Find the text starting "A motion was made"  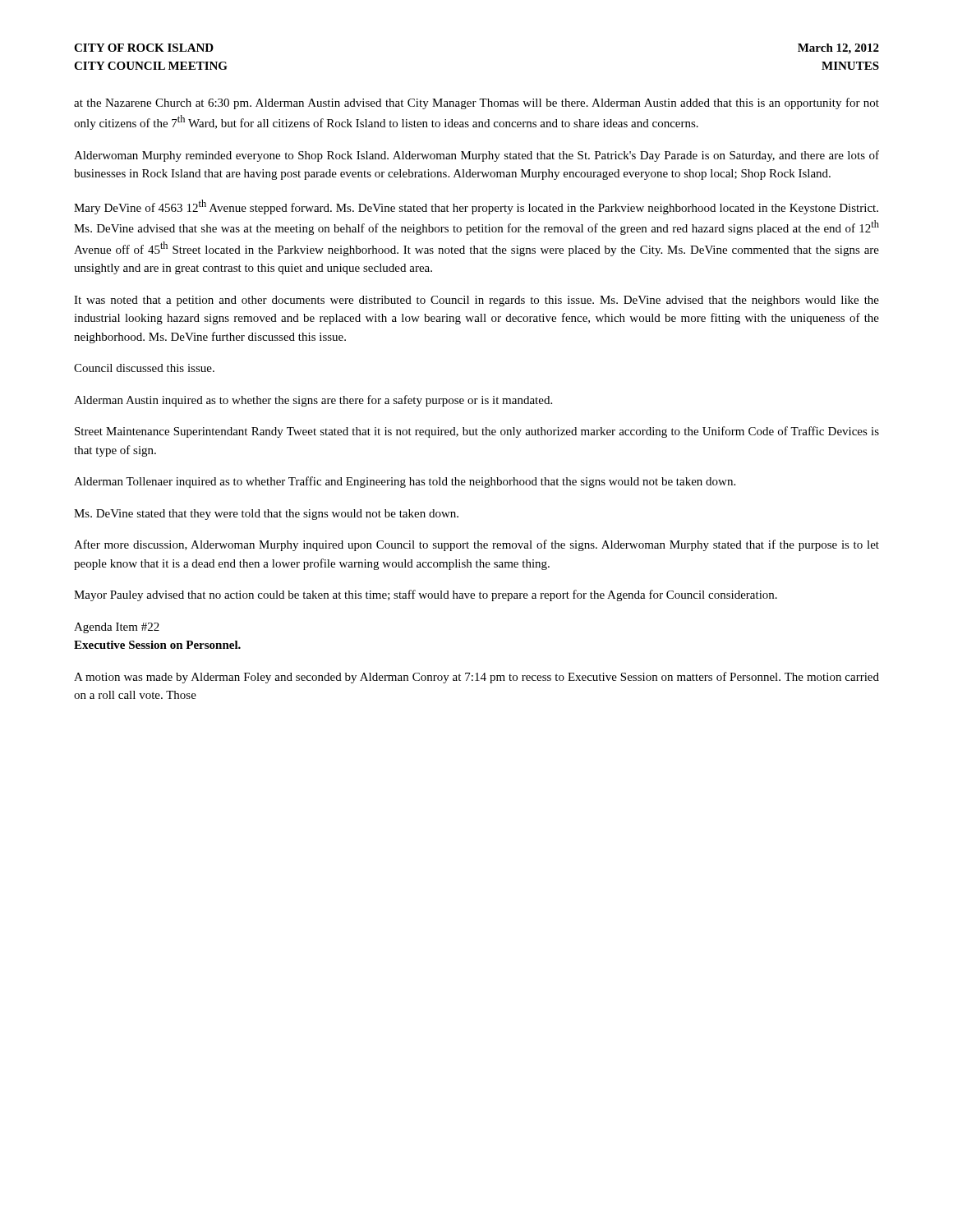click(476, 686)
